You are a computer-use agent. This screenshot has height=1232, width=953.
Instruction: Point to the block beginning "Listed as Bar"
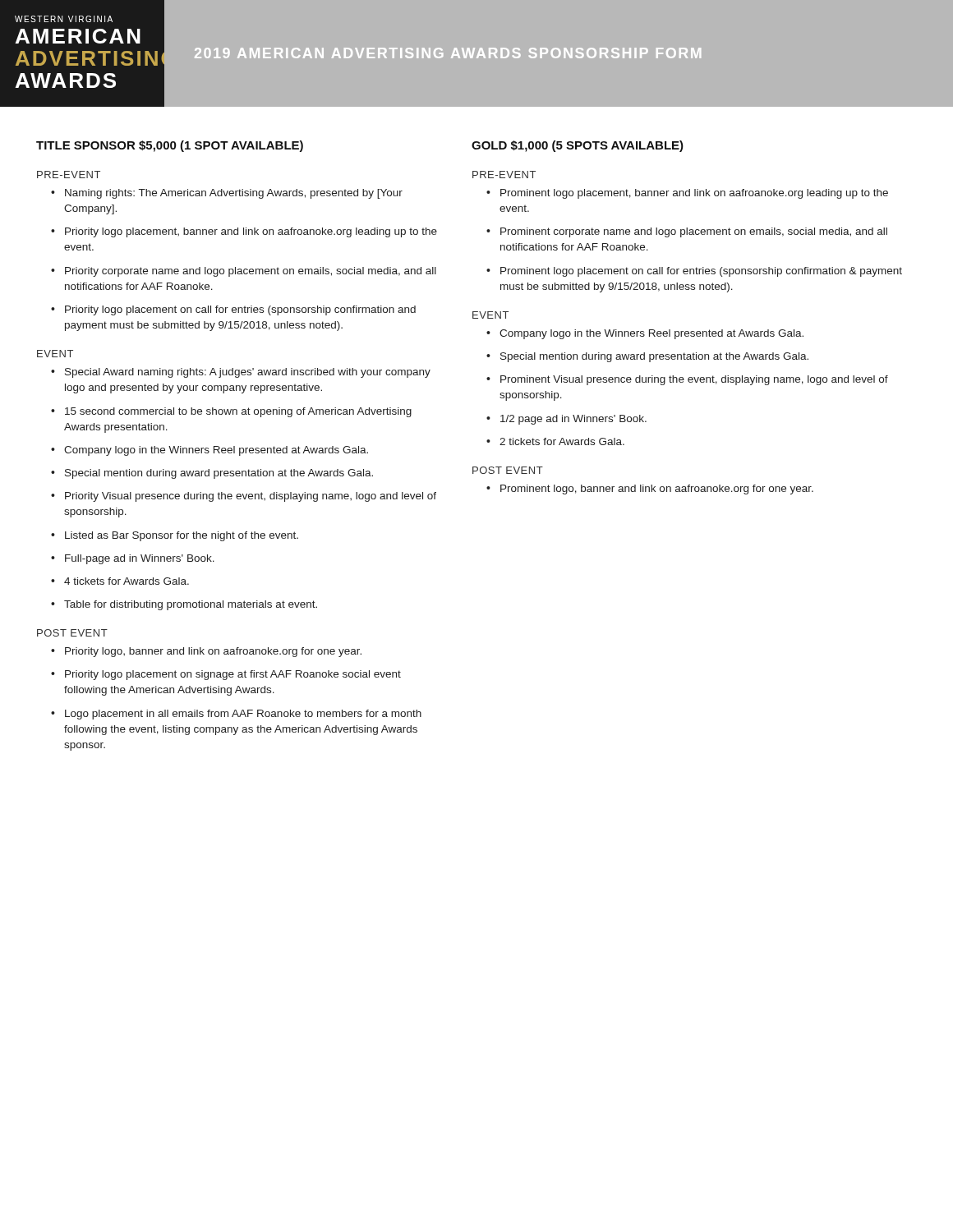245,535
